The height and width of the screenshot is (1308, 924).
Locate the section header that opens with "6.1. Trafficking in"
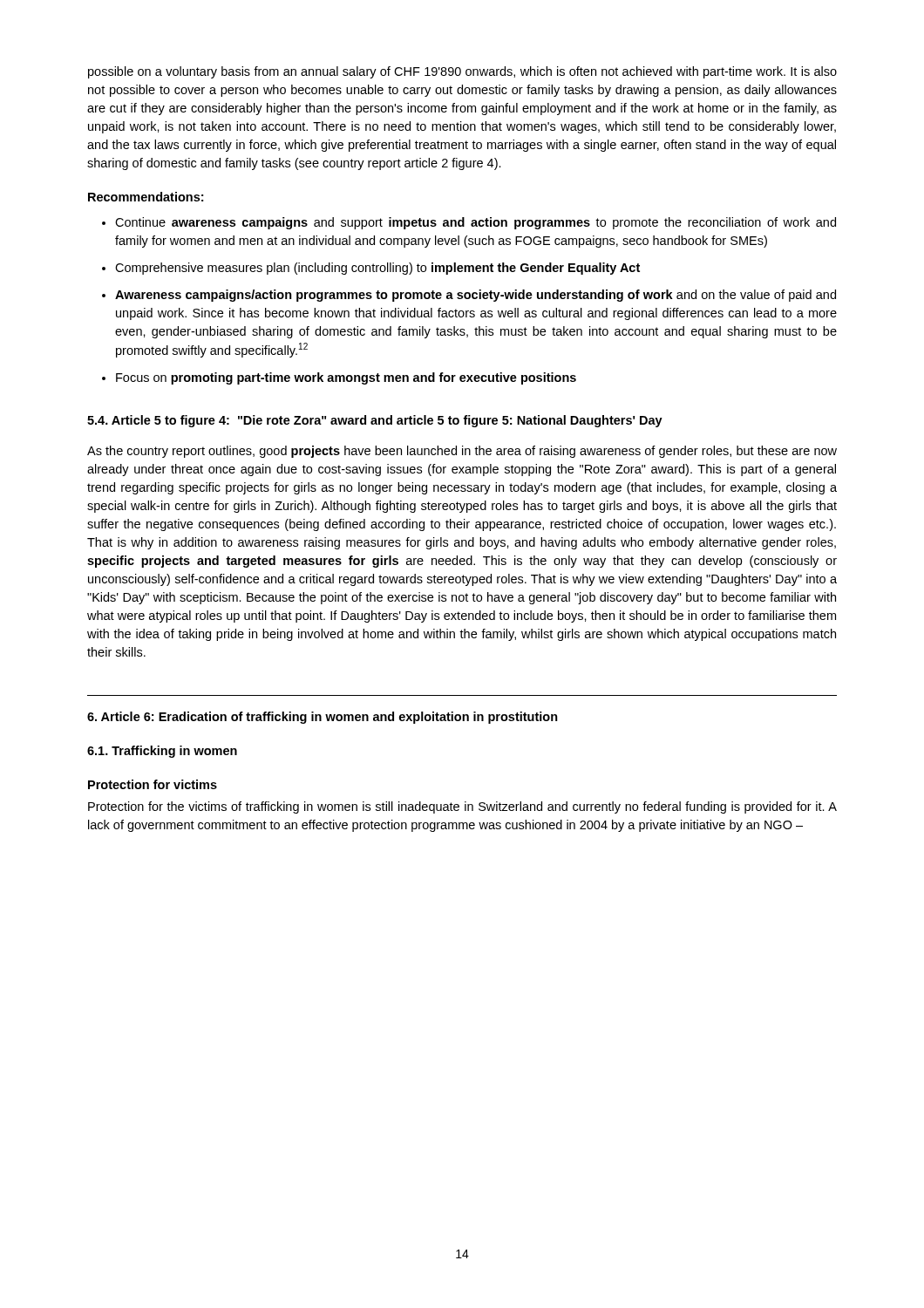pos(162,751)
